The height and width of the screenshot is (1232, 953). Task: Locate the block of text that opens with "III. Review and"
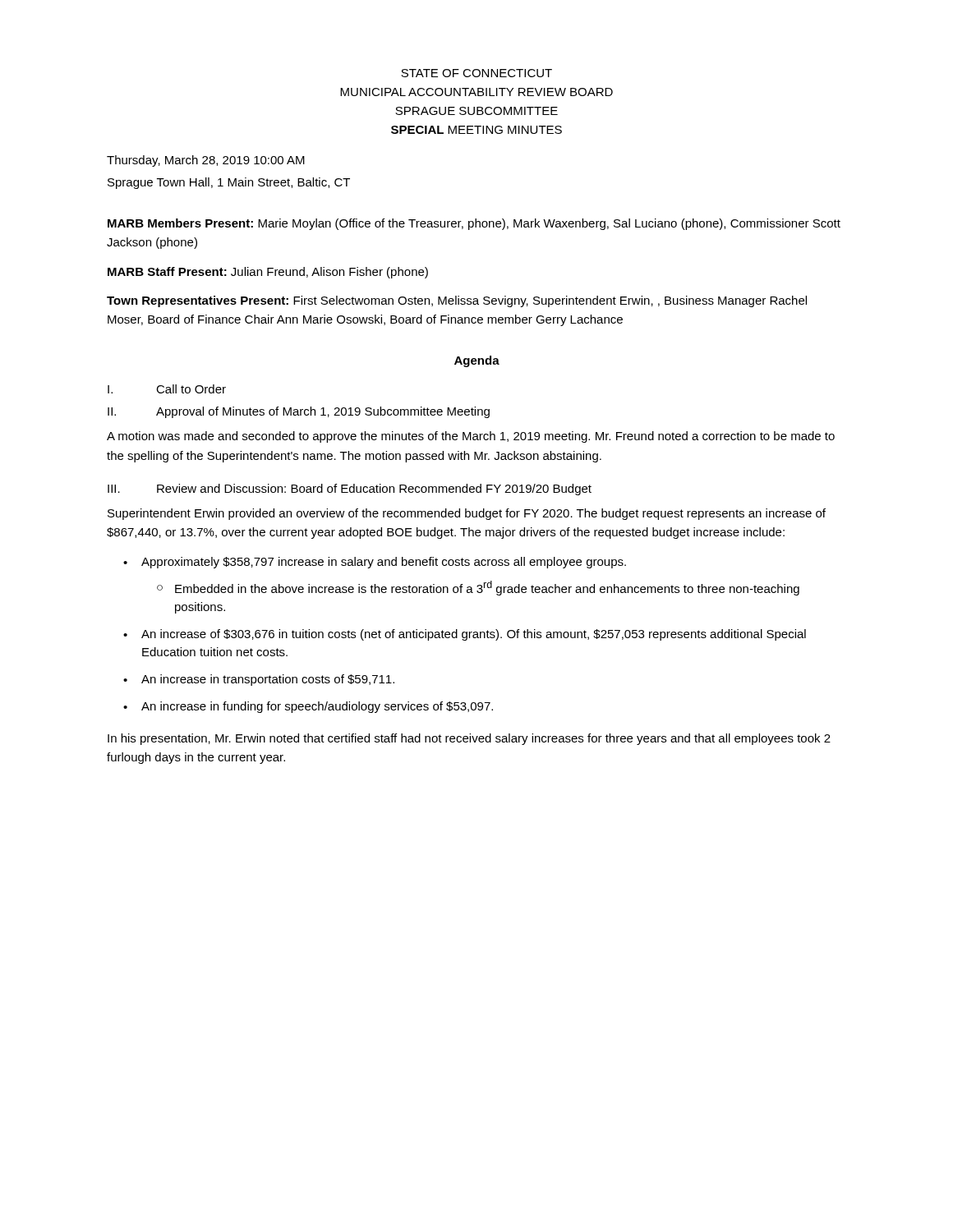(476, 488)
